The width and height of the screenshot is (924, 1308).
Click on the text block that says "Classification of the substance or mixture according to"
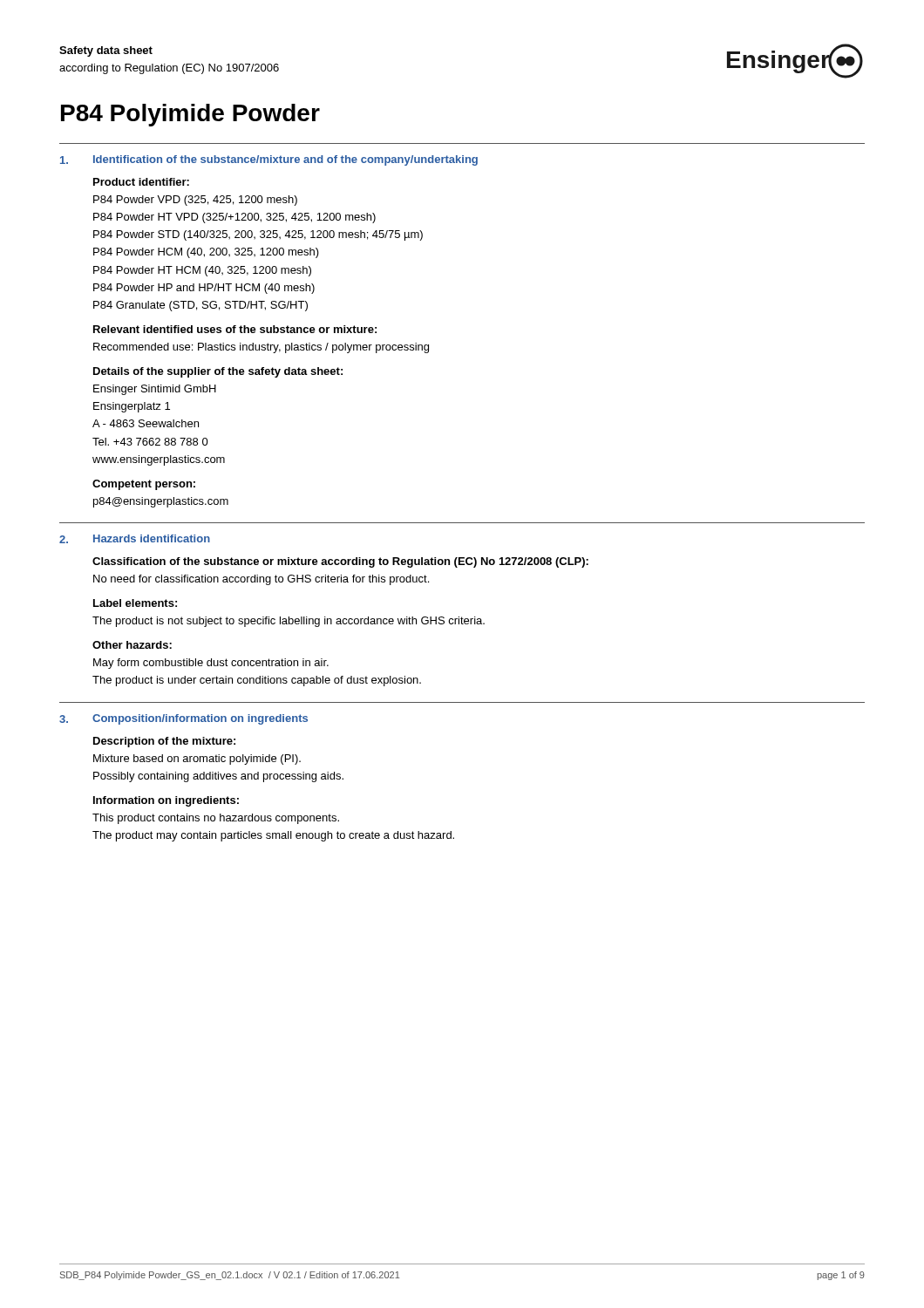click(479, 571)
